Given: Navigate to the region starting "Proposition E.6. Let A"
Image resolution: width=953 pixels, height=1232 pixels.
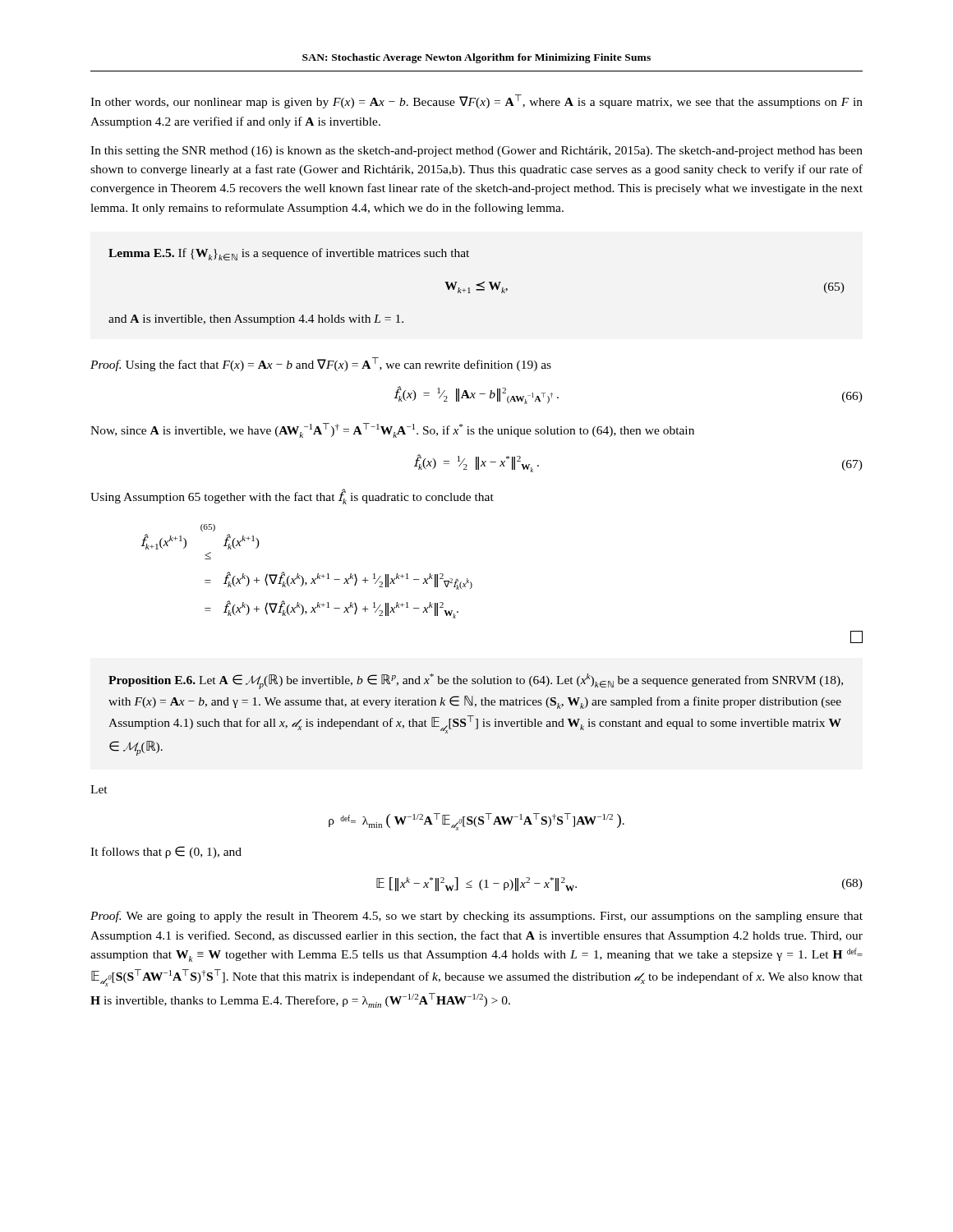Looking at the screenshot, I should pos(476,713).
